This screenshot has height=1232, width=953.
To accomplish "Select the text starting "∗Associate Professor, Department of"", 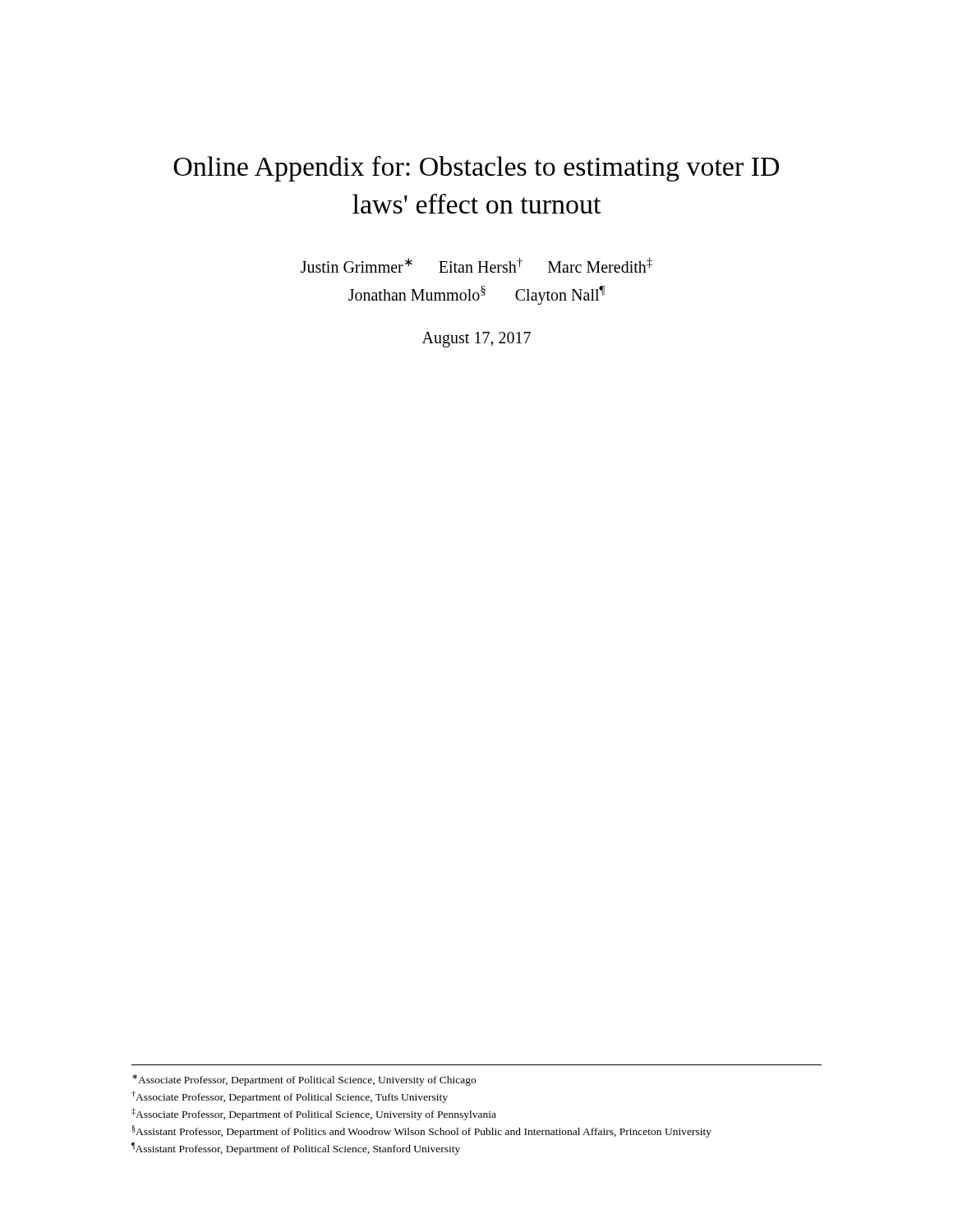I will (304, 1079).
